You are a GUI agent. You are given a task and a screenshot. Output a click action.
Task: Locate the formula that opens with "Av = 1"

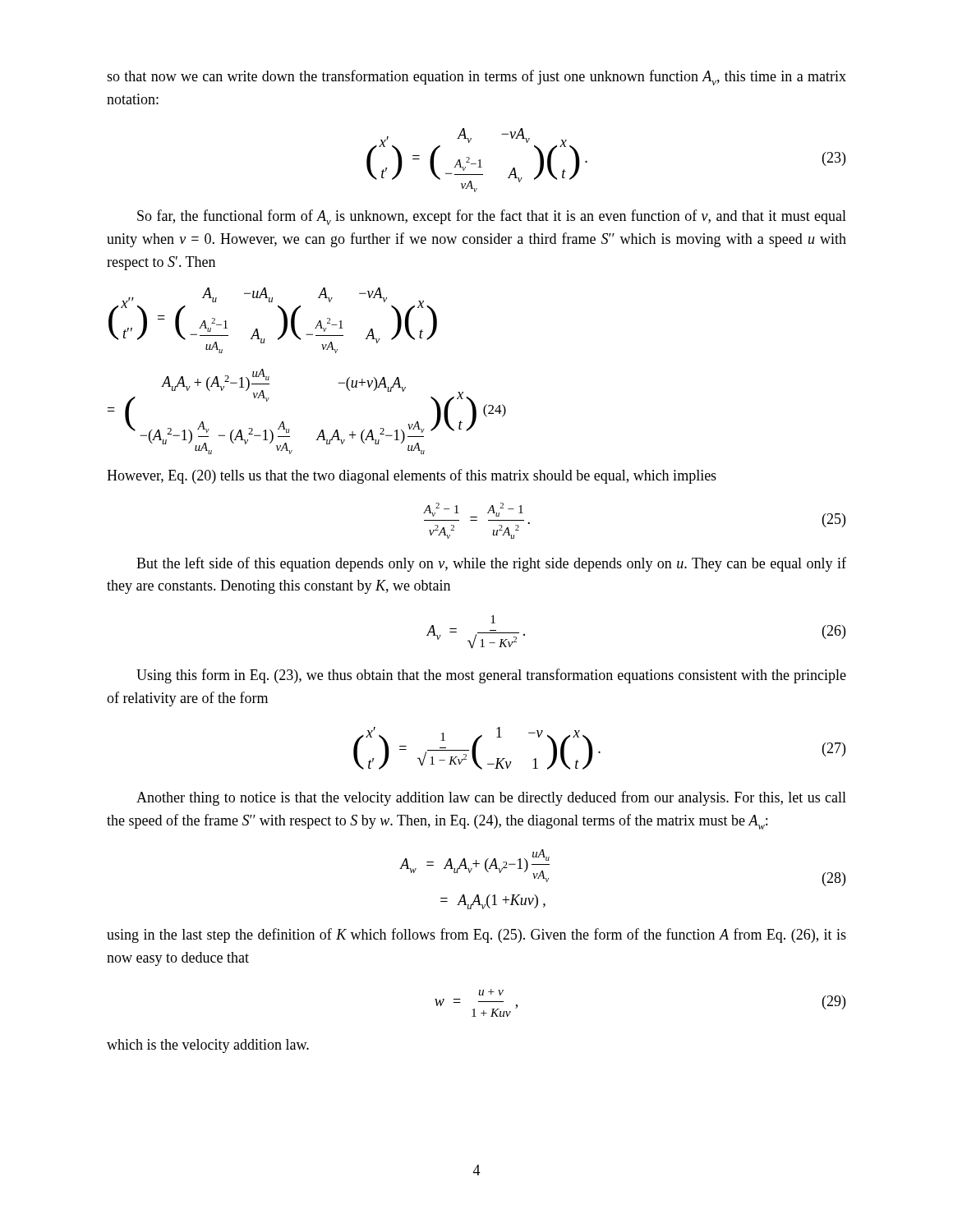click(493, 619)
